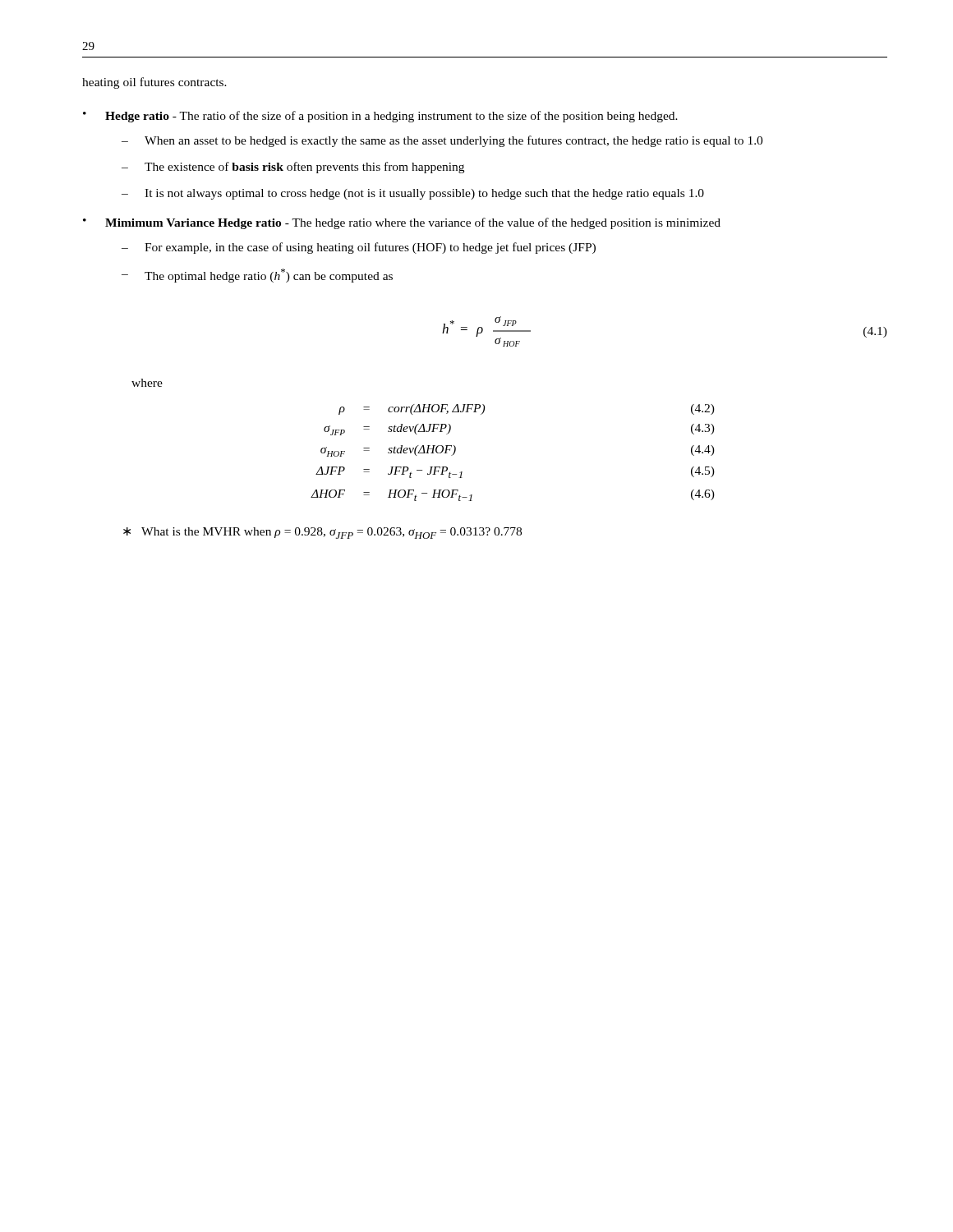Click the passage that begins "• Mimimum Variance Hedge ratio"
Viewport: 953px width, 1232px height.
[x=401, y=223]
